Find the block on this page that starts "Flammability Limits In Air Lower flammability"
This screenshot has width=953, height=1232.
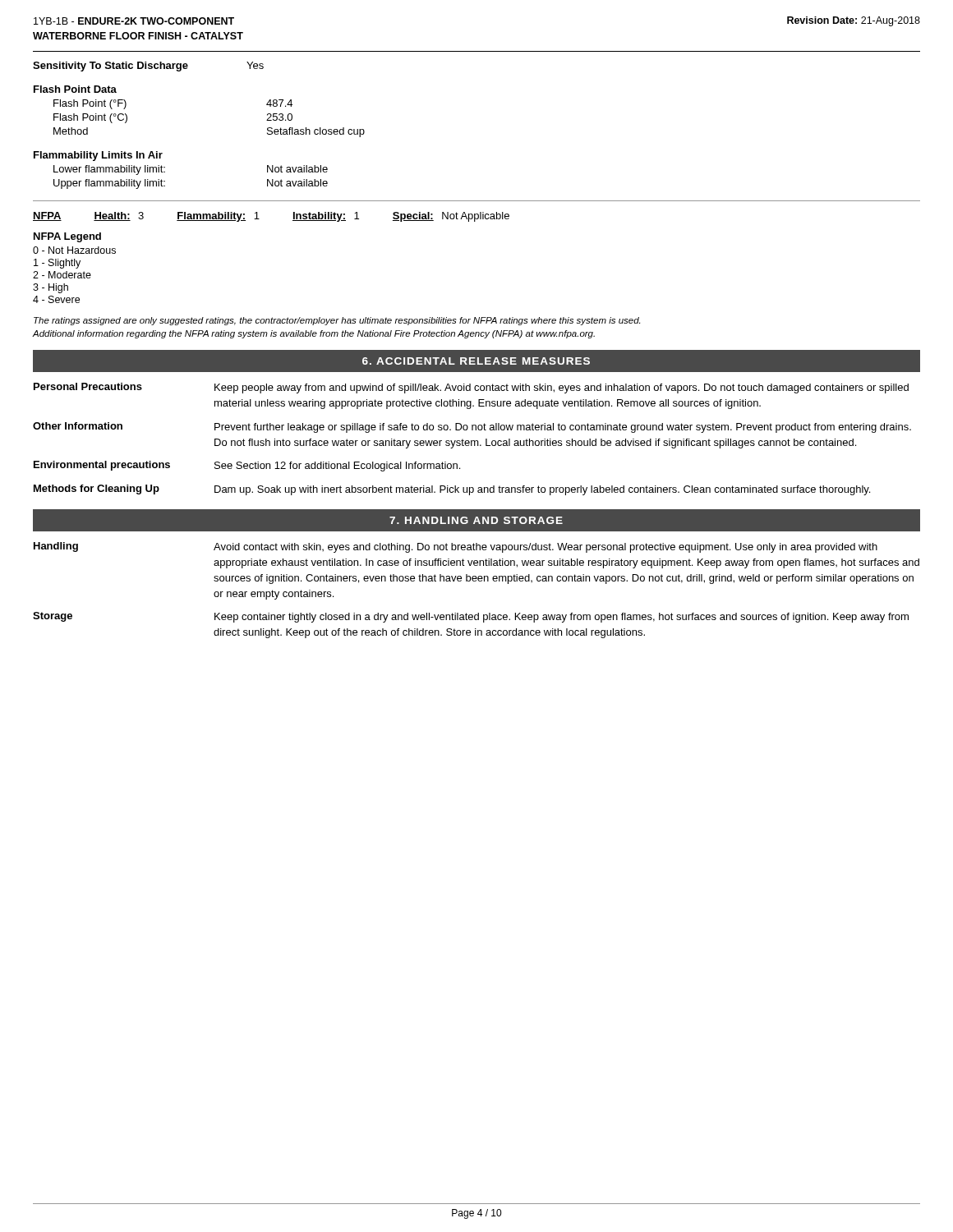tap(98, 156)
